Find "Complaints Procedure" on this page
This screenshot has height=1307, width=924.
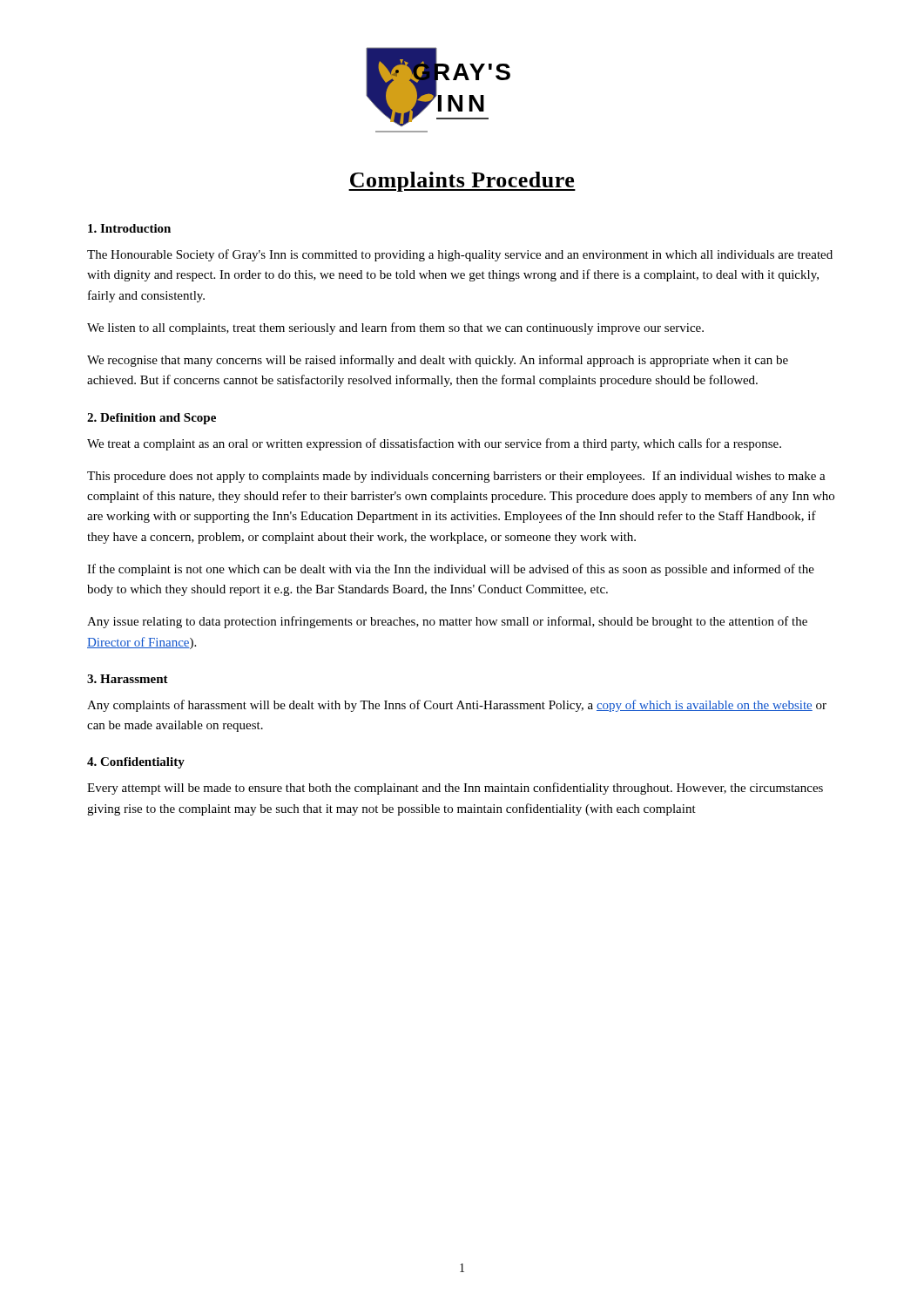pyautogui.click(x=462, y=180)
